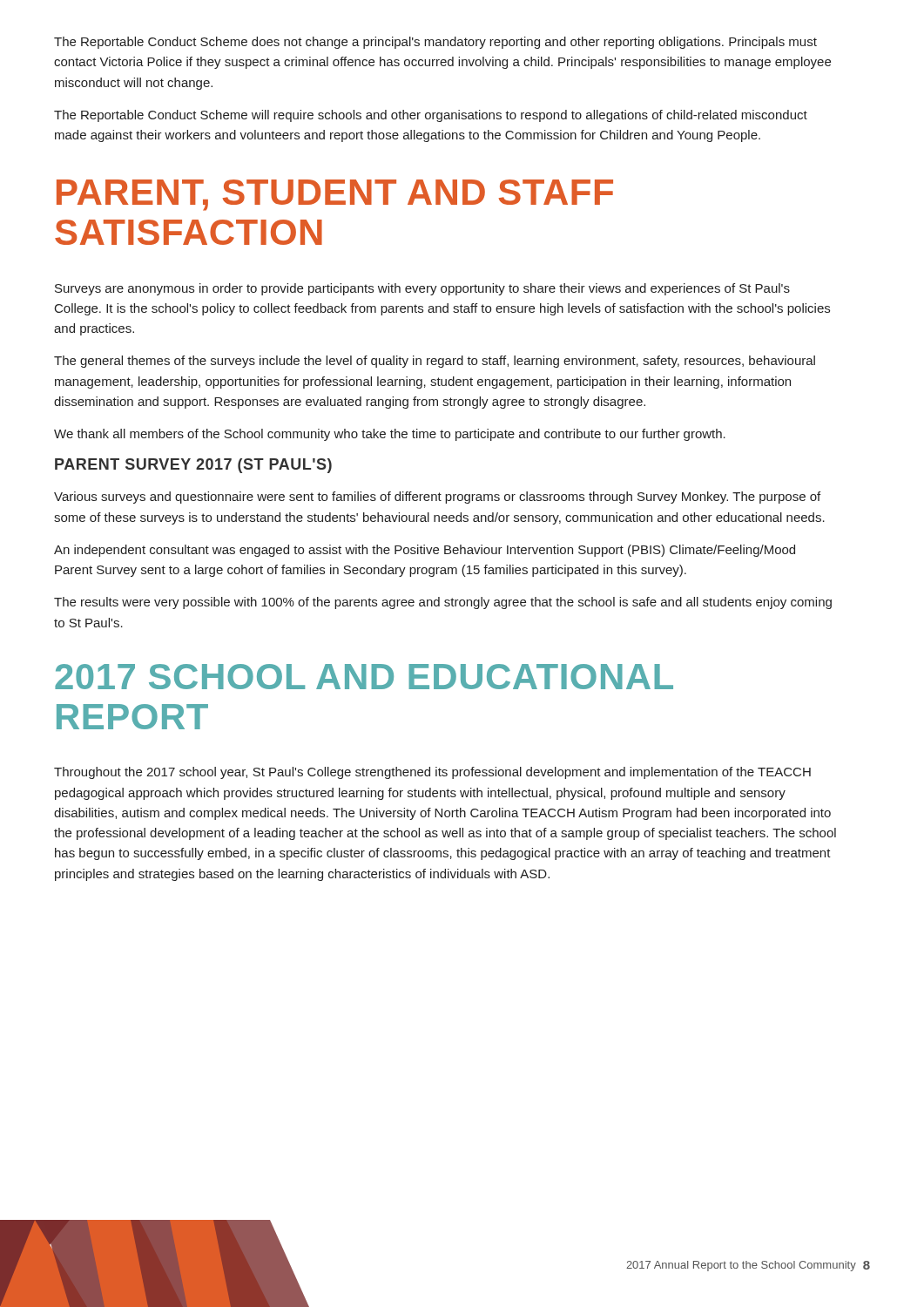924x1307 pixels.
Task: Click a illustration
Action: click(x=165, y=1263)
